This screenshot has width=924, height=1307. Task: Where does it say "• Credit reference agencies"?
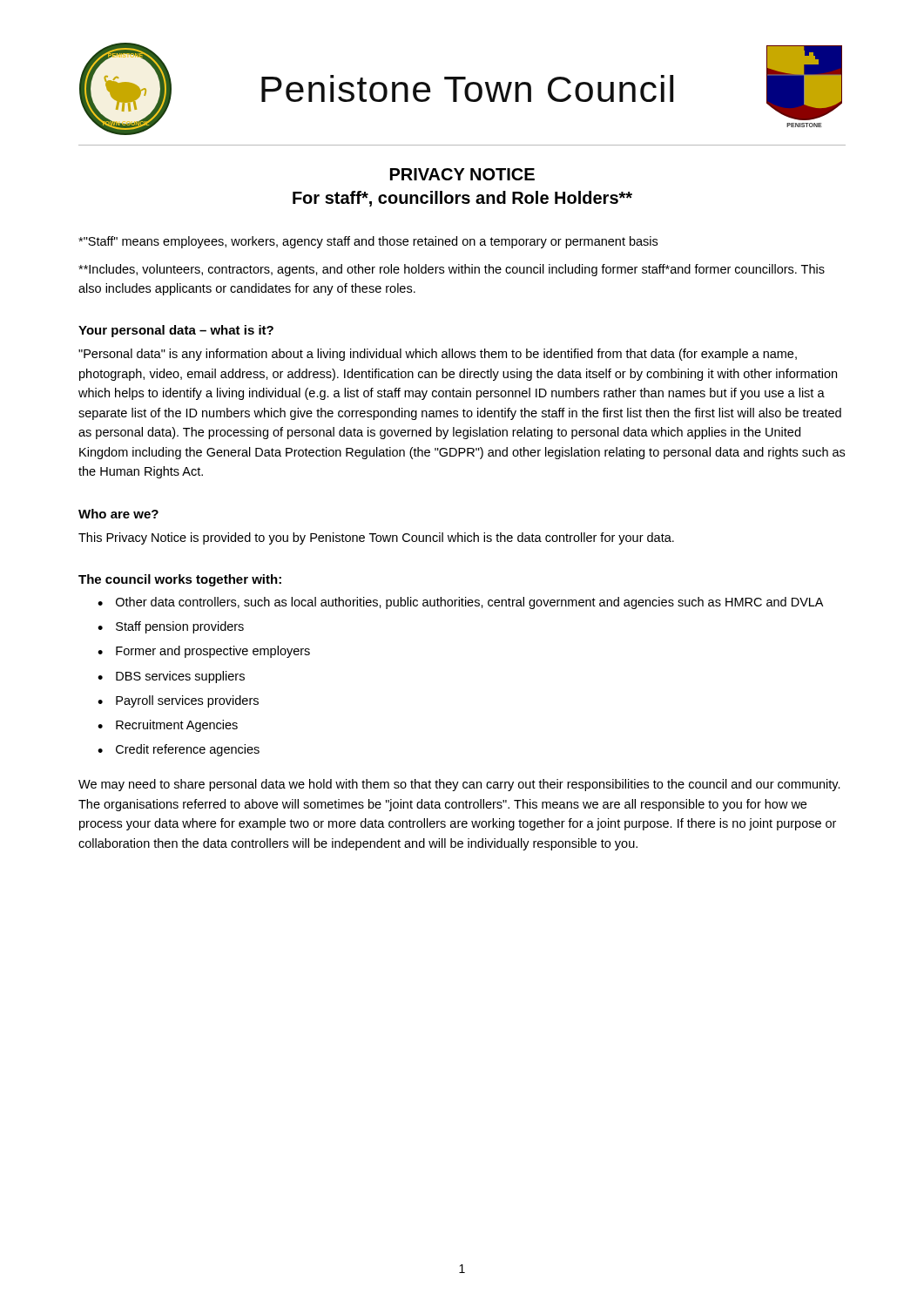coord(179,752)
